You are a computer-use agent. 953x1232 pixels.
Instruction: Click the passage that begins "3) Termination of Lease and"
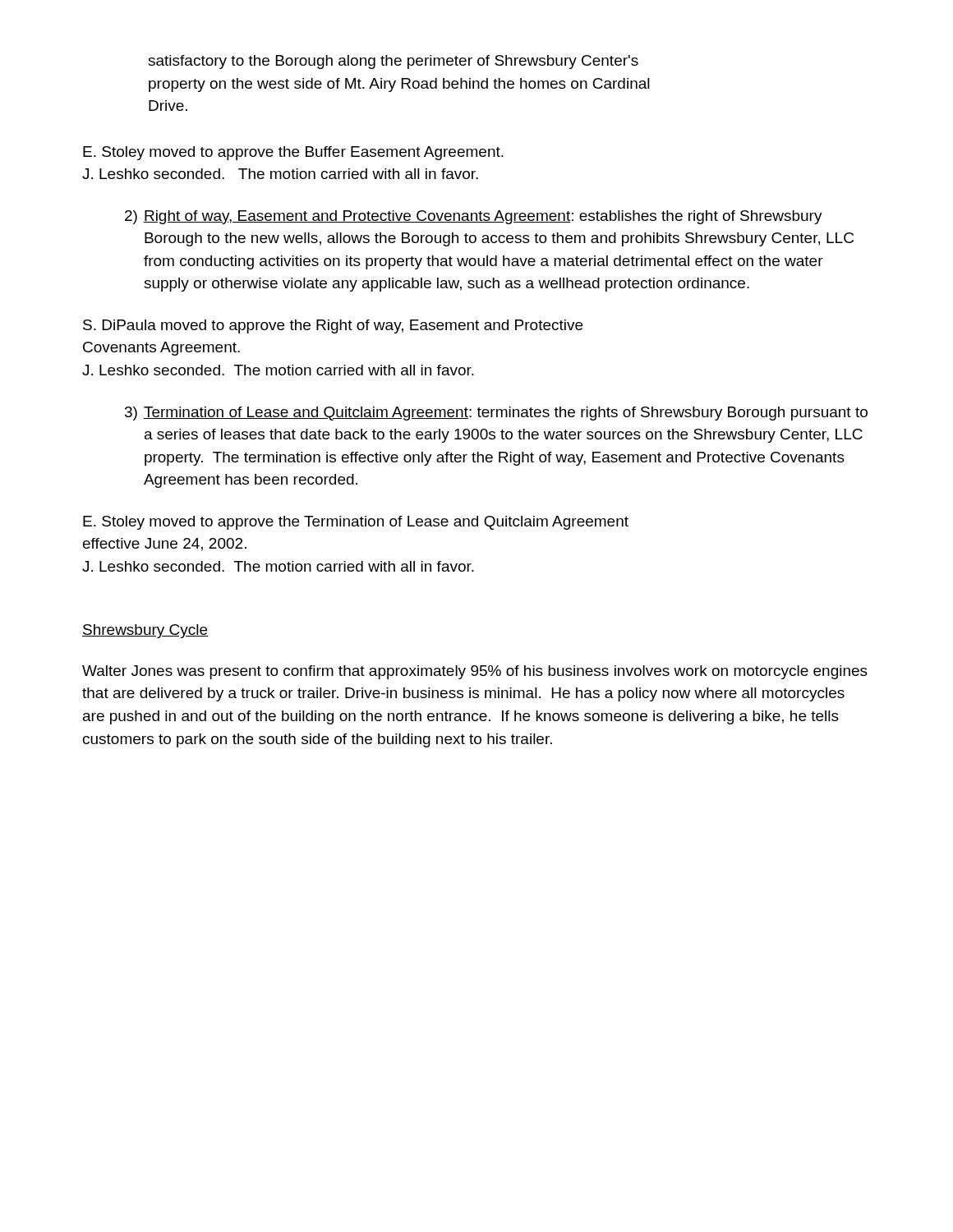[497, 446]
